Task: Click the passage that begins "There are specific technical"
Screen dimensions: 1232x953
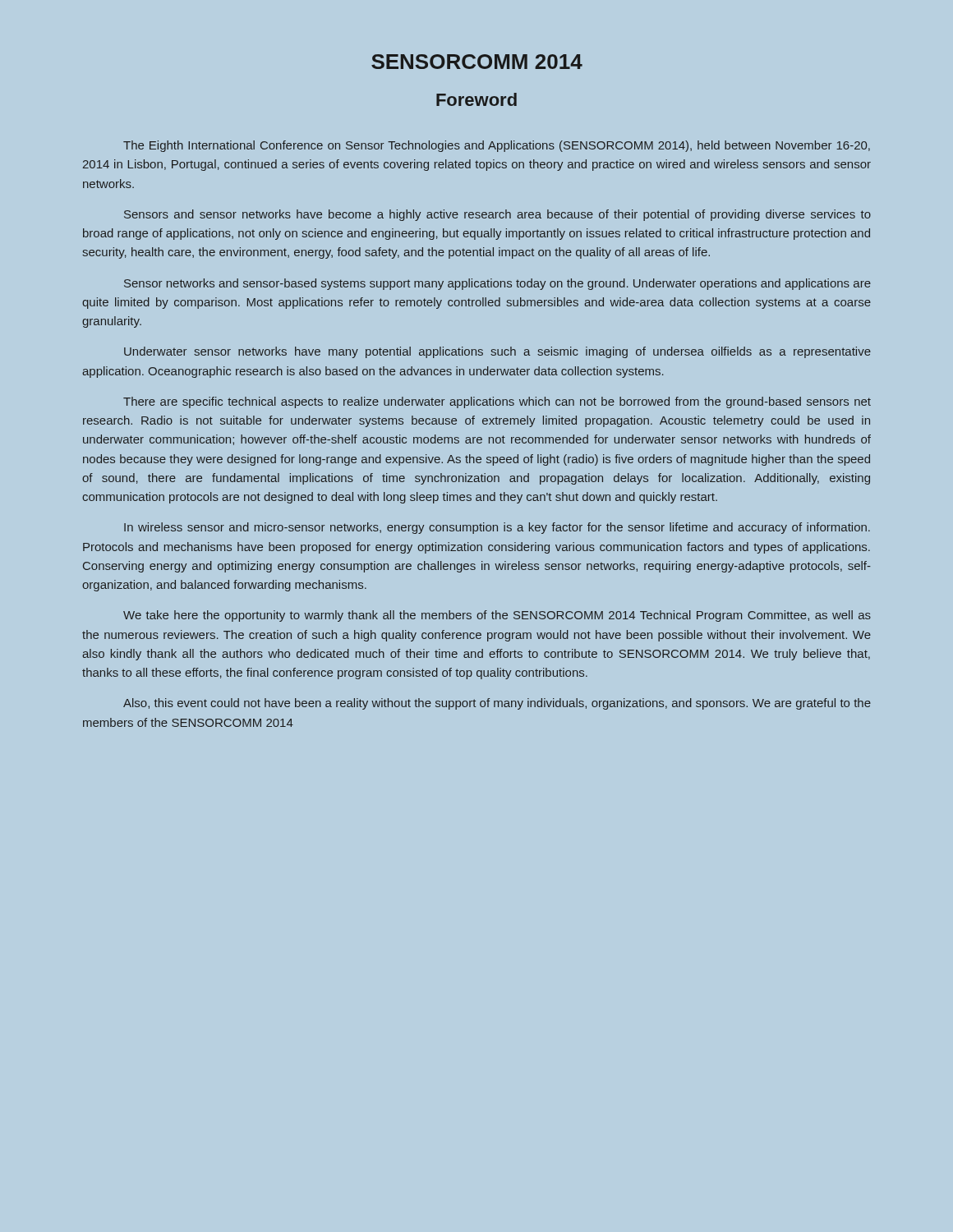Action: [476, 449]
